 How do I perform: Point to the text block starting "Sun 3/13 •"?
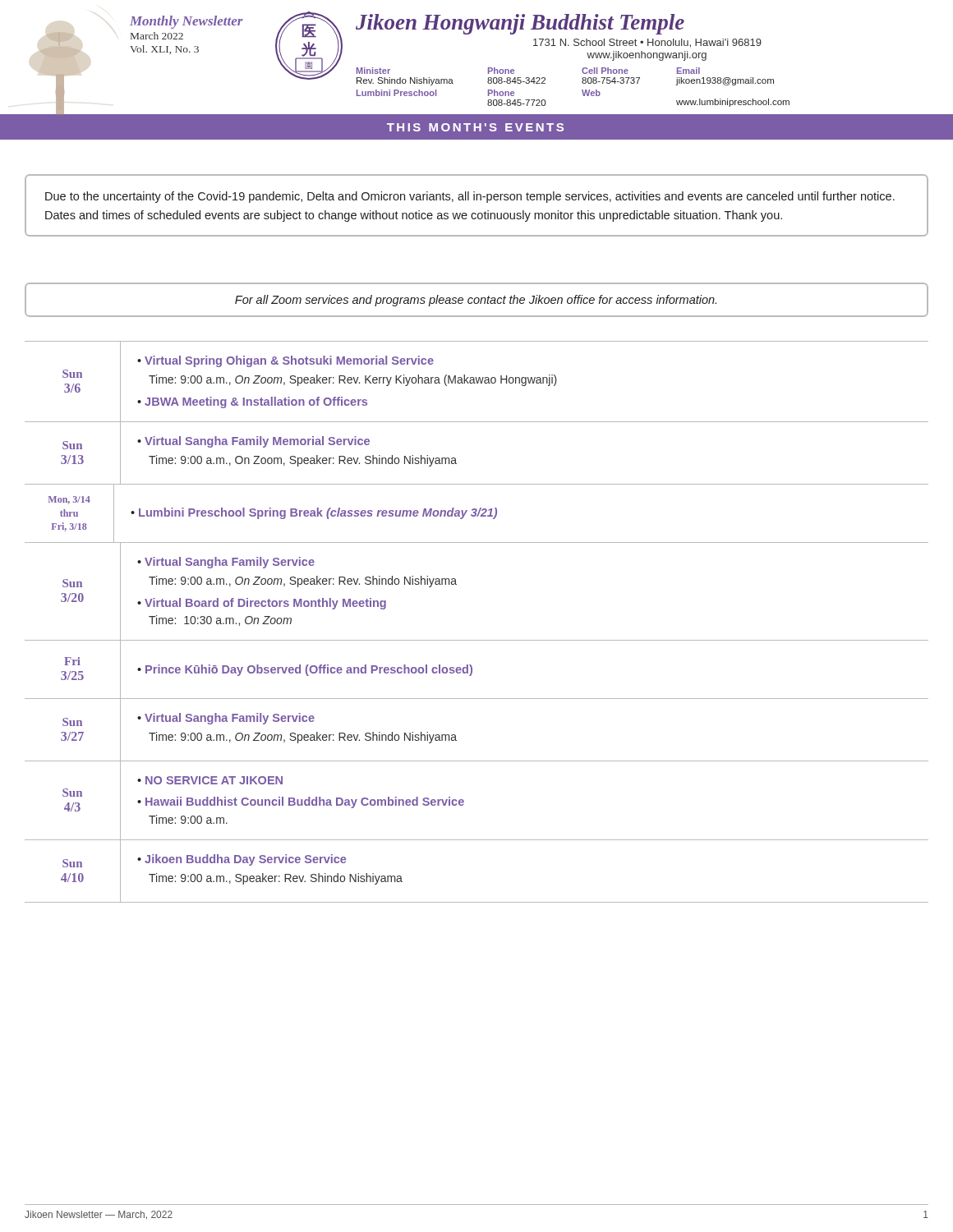pyautogui.click(x=476, y=453)
